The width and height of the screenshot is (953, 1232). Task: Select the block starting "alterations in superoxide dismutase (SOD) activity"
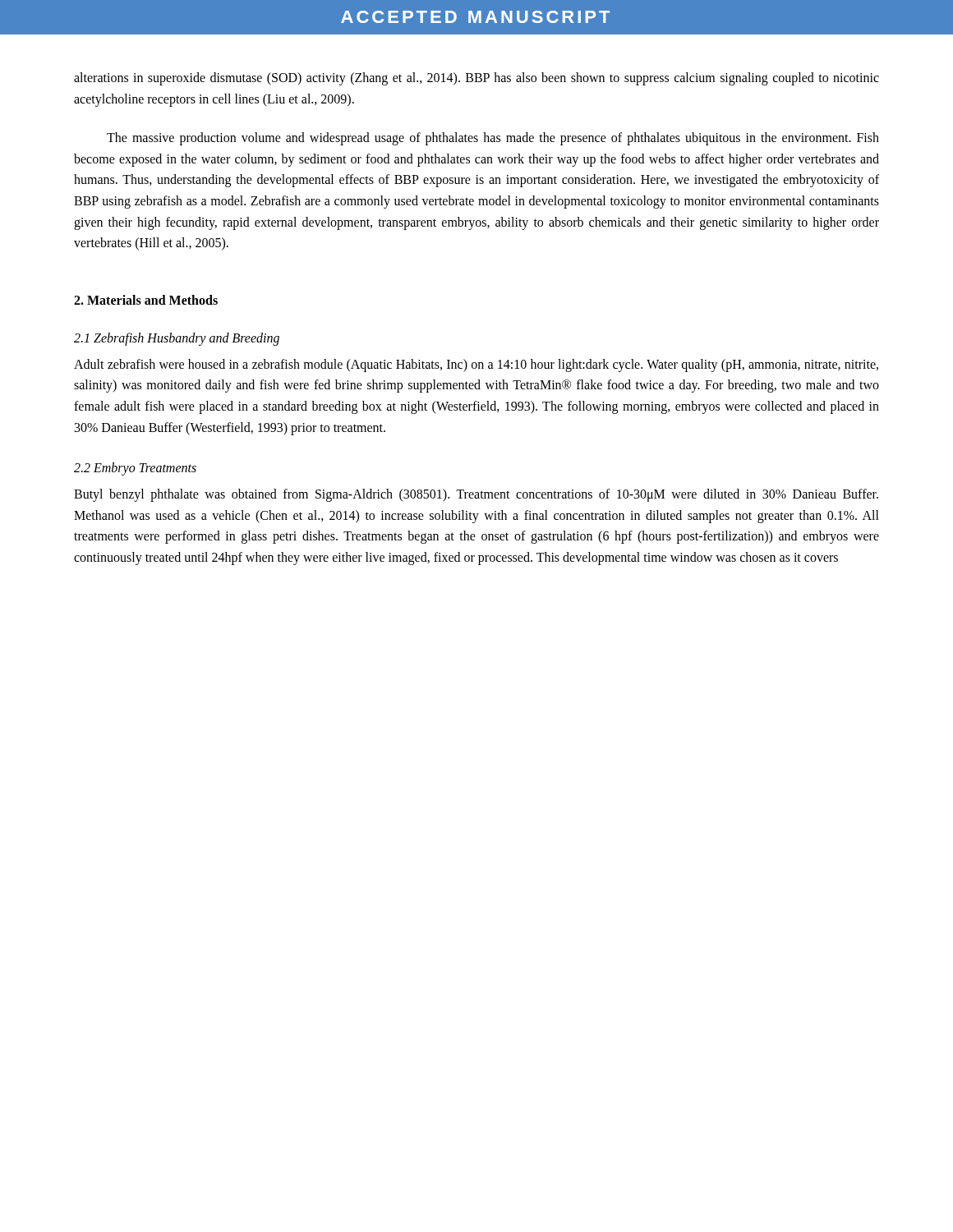476,88
